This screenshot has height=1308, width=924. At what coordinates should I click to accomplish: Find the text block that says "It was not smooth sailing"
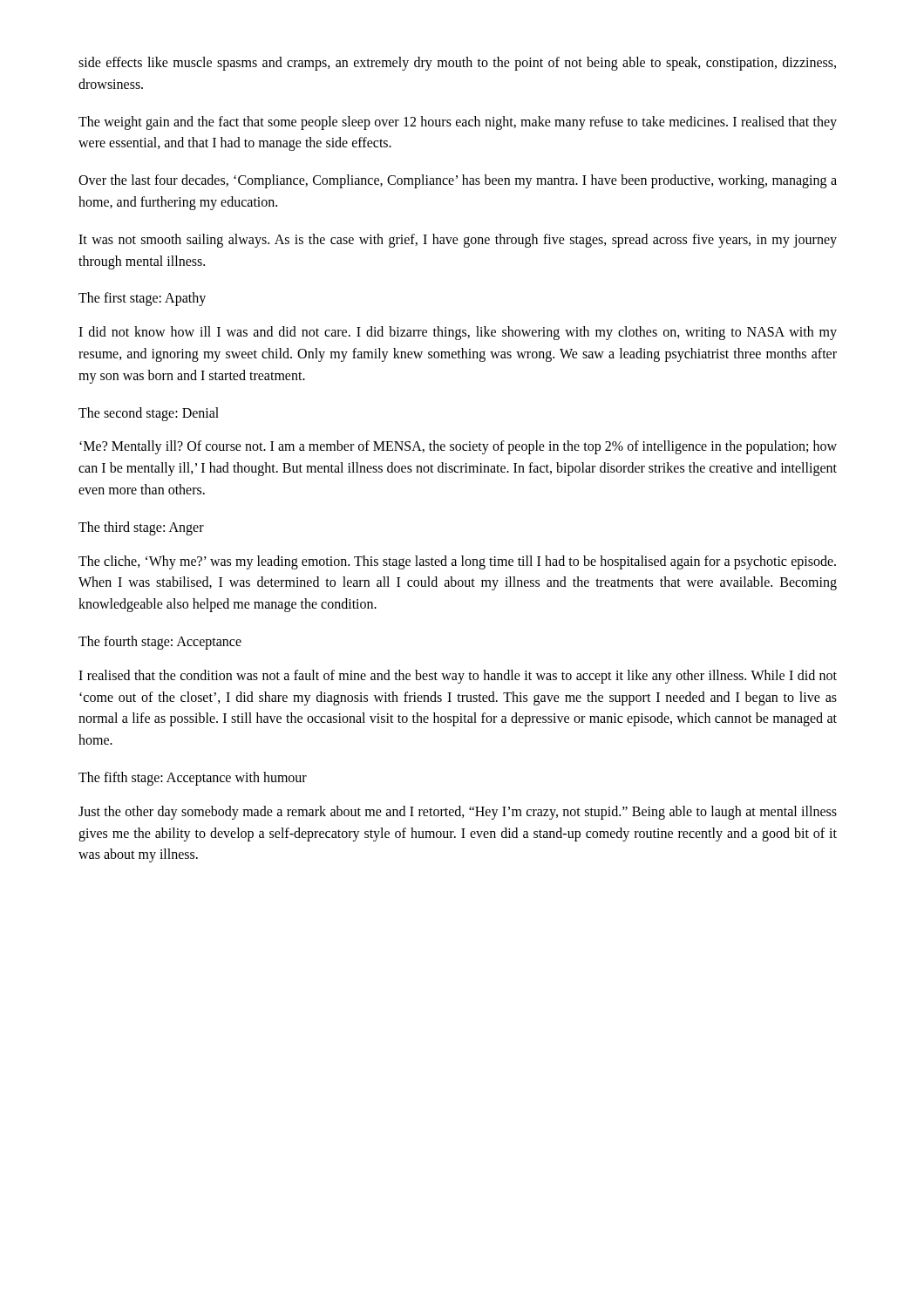458,250
